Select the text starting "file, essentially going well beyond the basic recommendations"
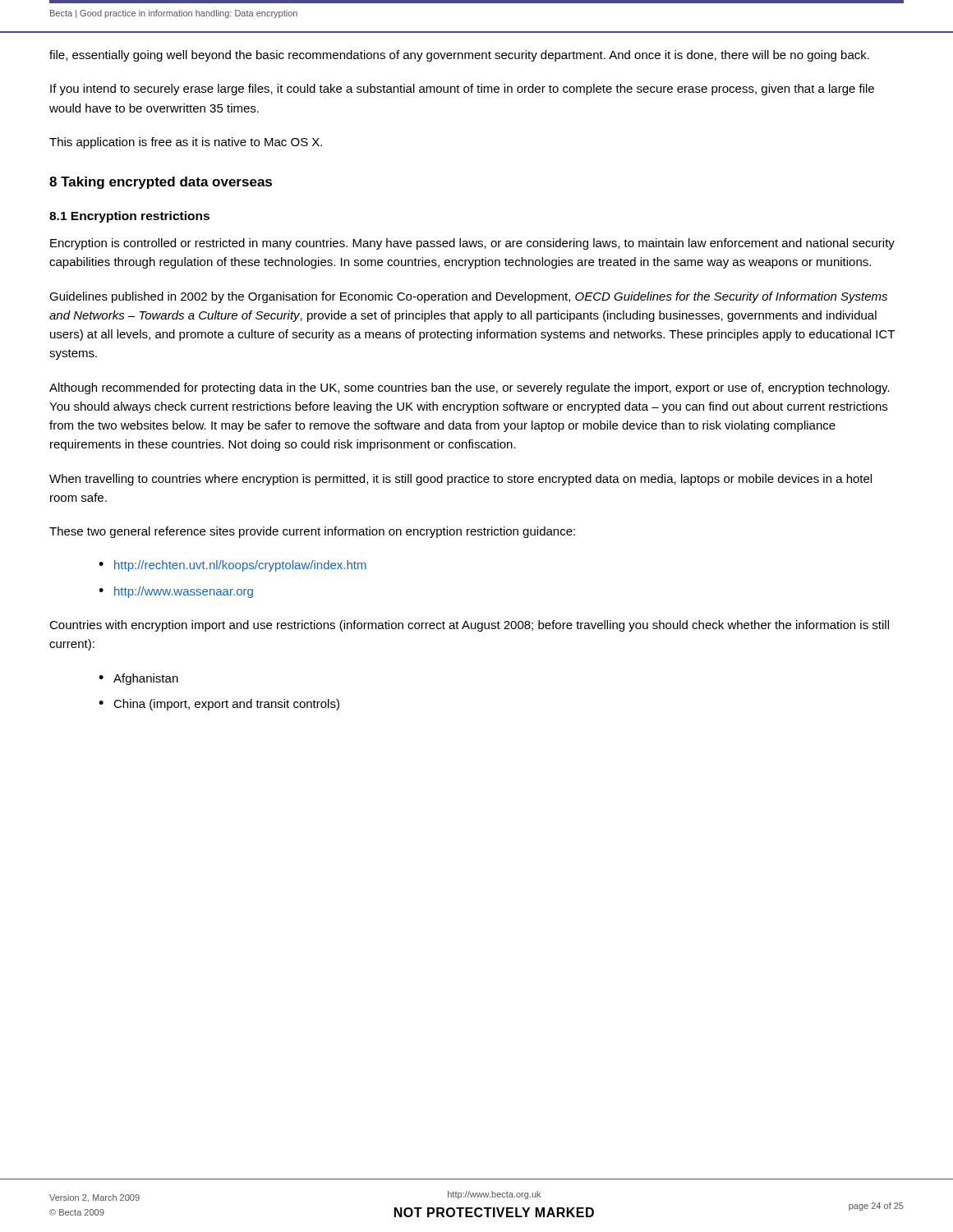Screen dimensions: 1232x953 (460, 55)
